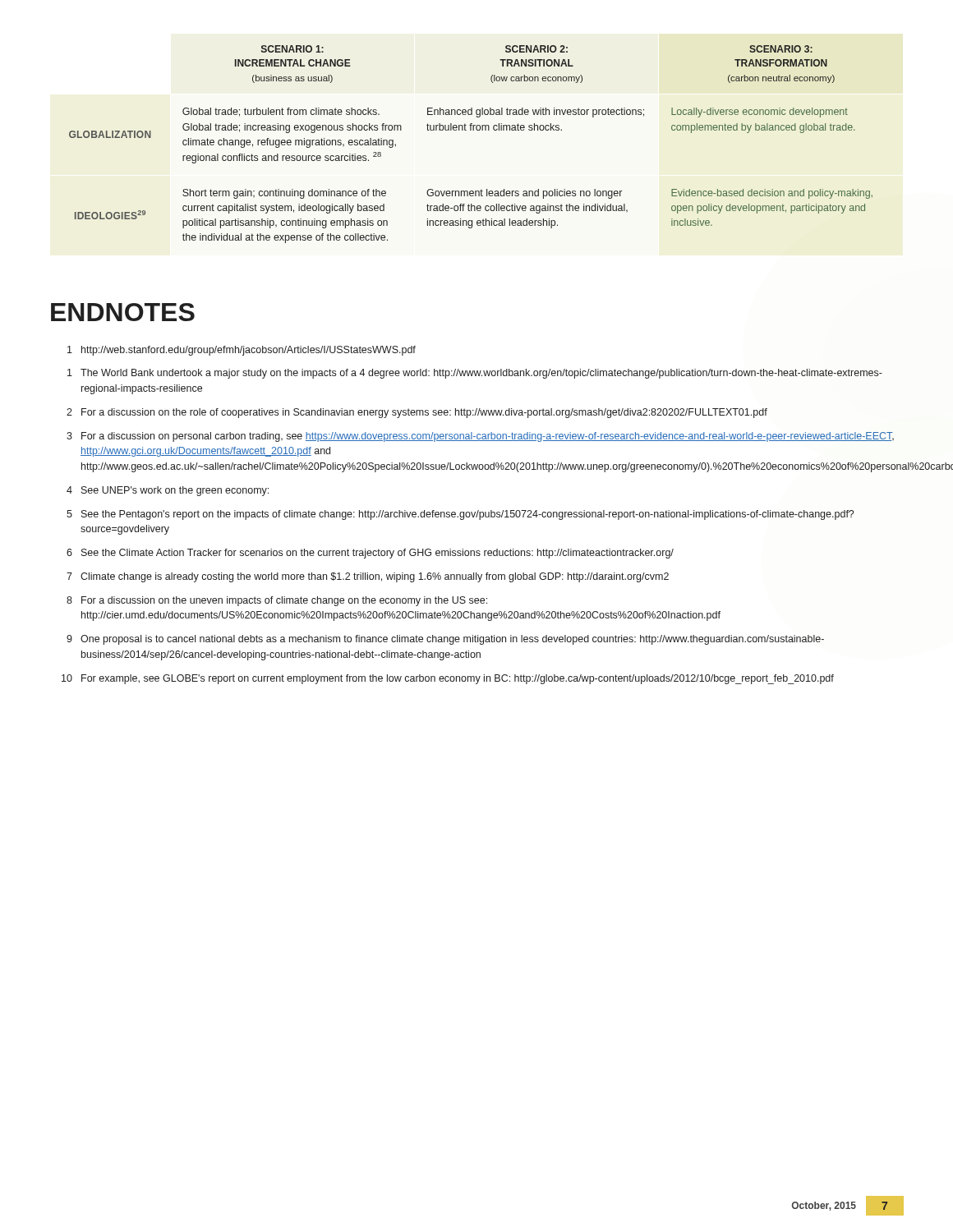Click the passage that begins "5 See the Pentagon's report on"
Screen dimensions: 1232x953
pos(476,522)
